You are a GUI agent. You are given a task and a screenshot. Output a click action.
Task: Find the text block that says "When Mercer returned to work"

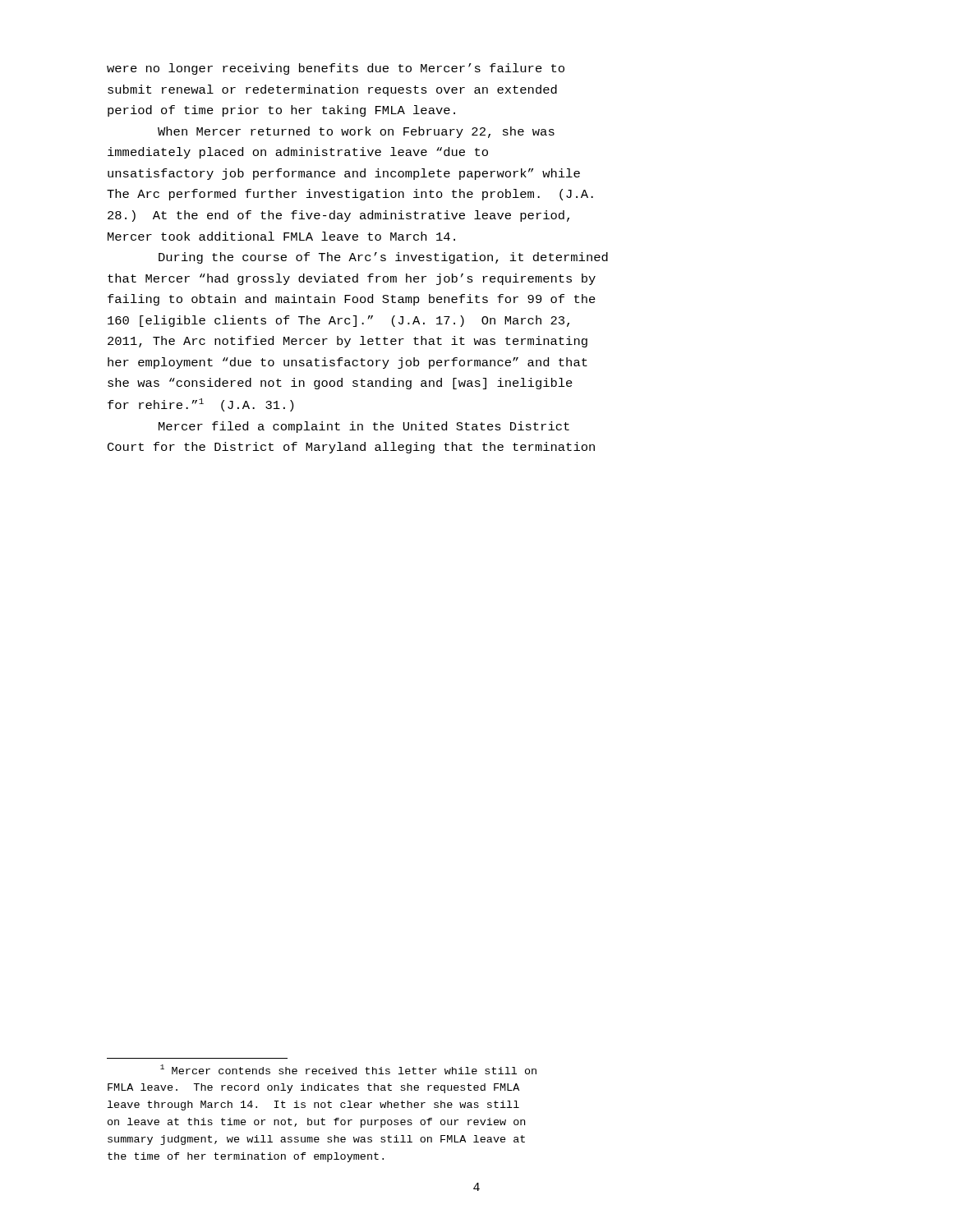click(x=476, y=185)
